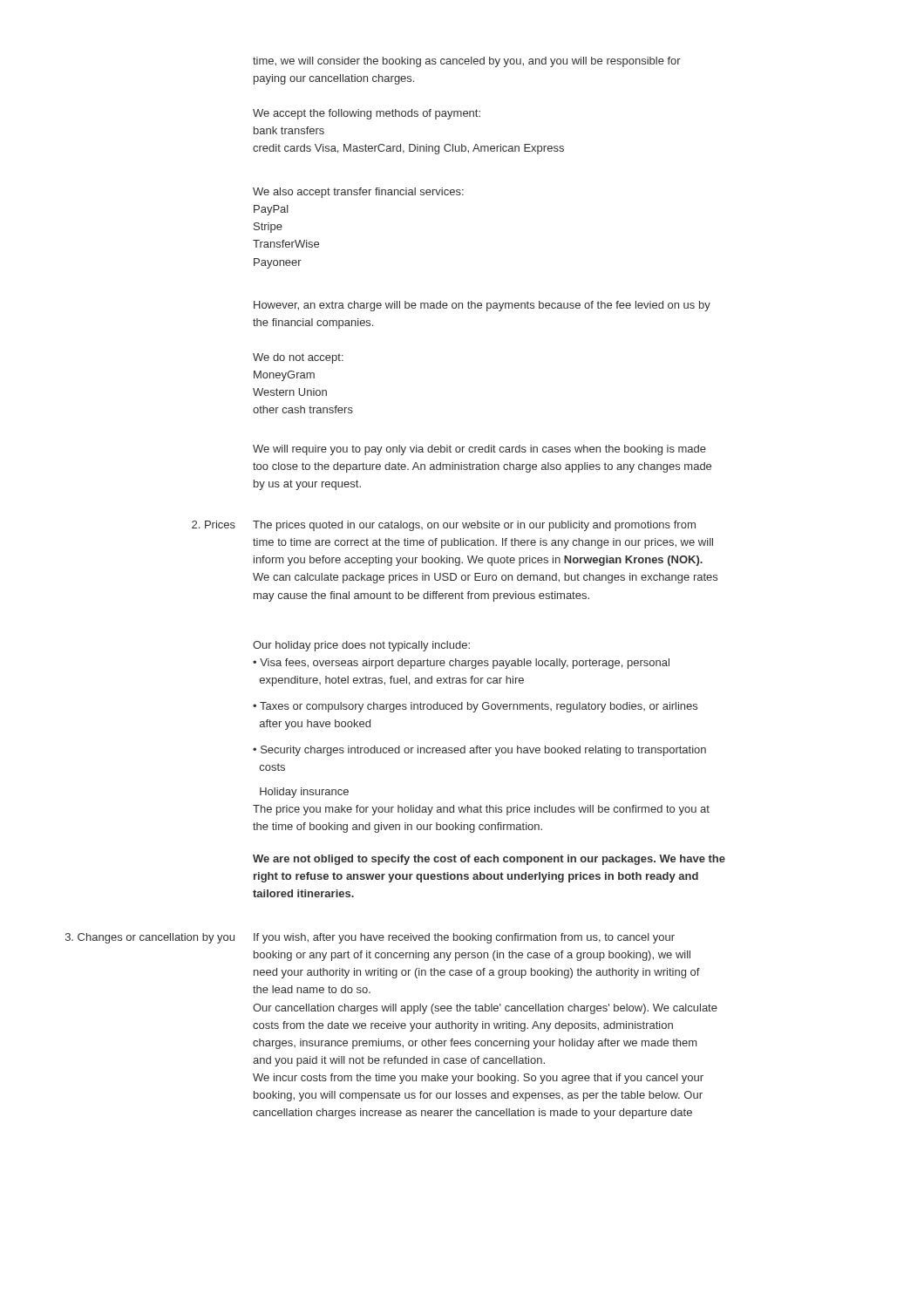Locate the text "Holiday insurance"

pyautogui.click(x=301, y=791)
